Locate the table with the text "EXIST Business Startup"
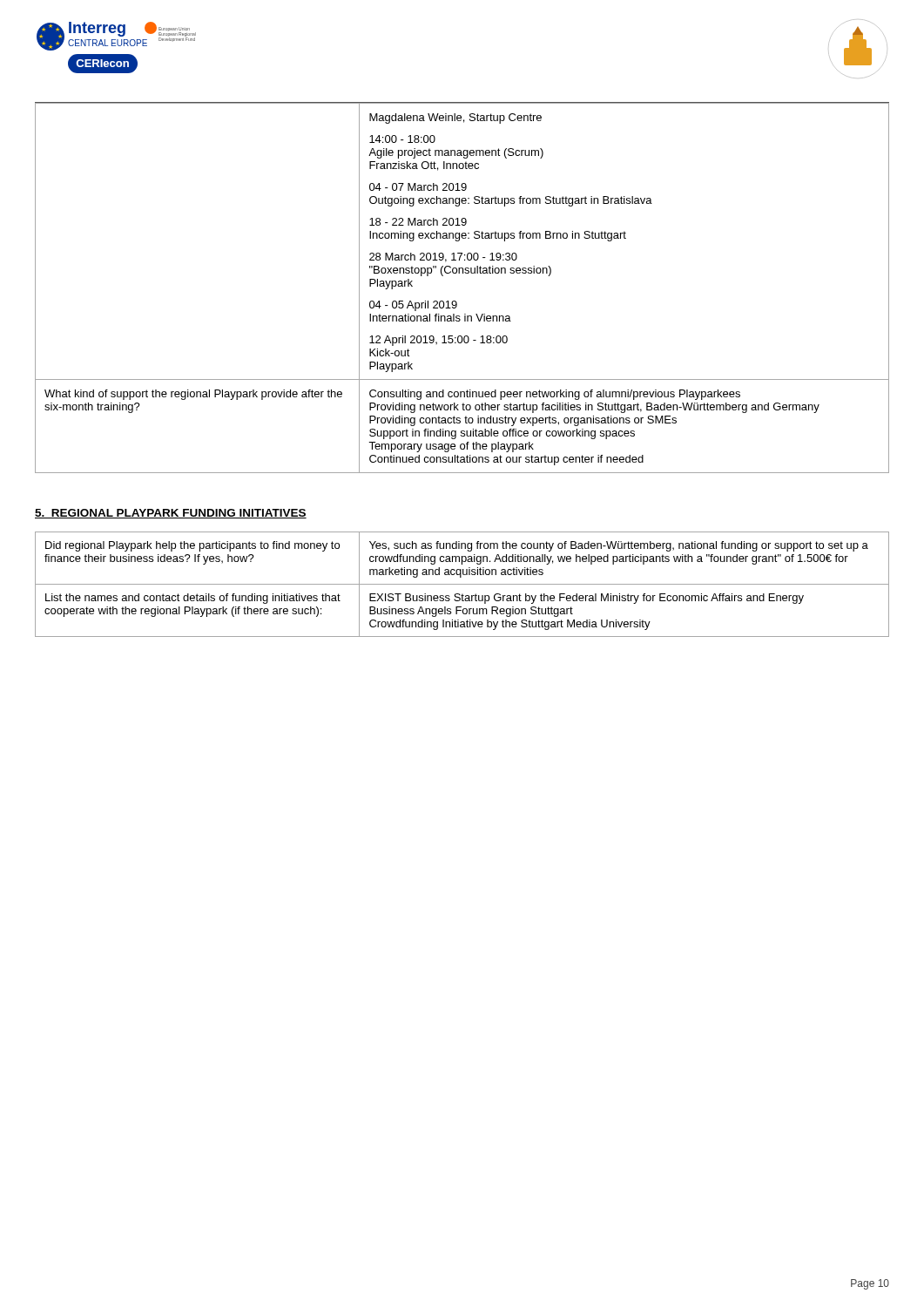 (462, 584)
